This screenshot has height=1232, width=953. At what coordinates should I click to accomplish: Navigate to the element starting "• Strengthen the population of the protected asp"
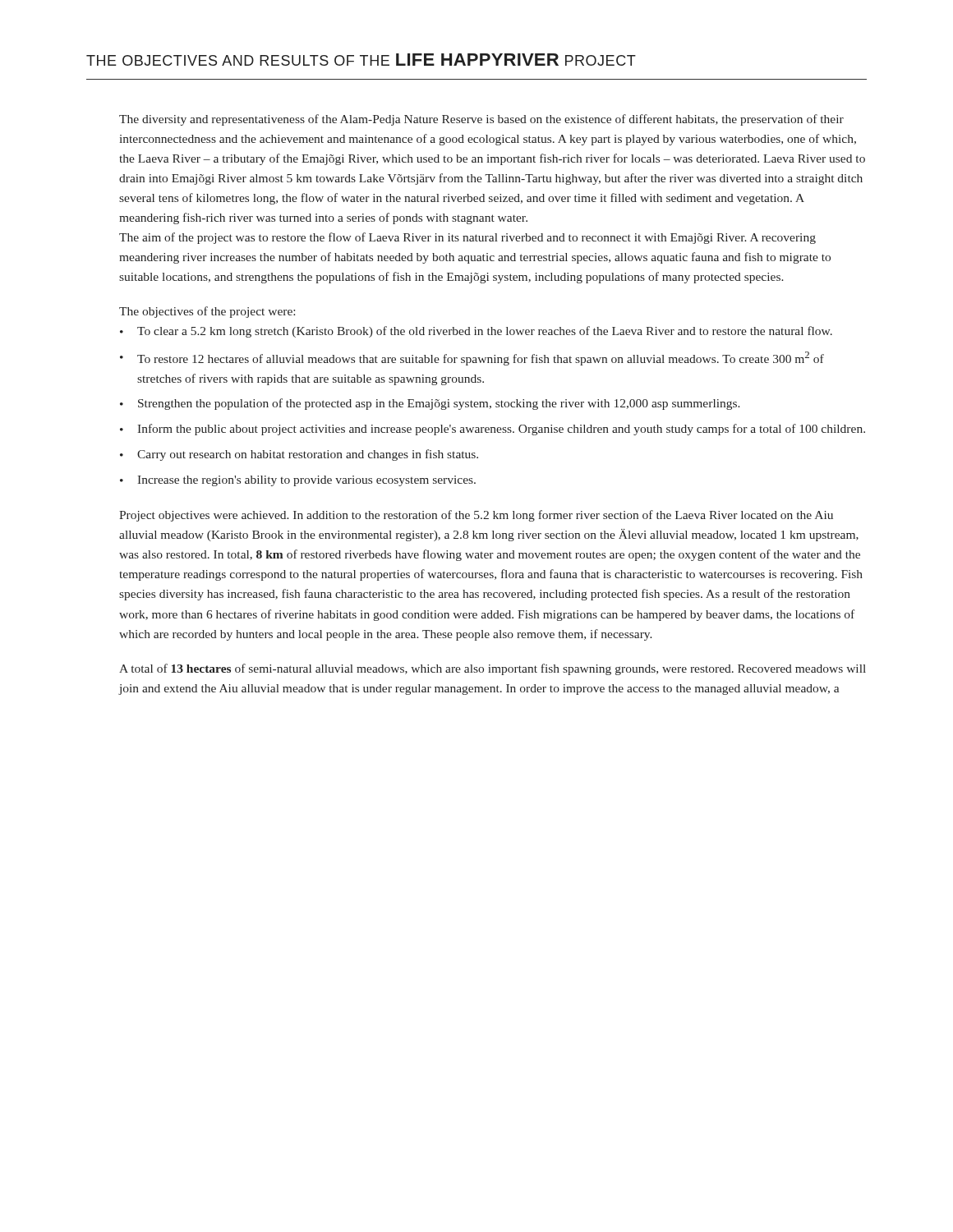pyautogui.click(x=493, y=404)
